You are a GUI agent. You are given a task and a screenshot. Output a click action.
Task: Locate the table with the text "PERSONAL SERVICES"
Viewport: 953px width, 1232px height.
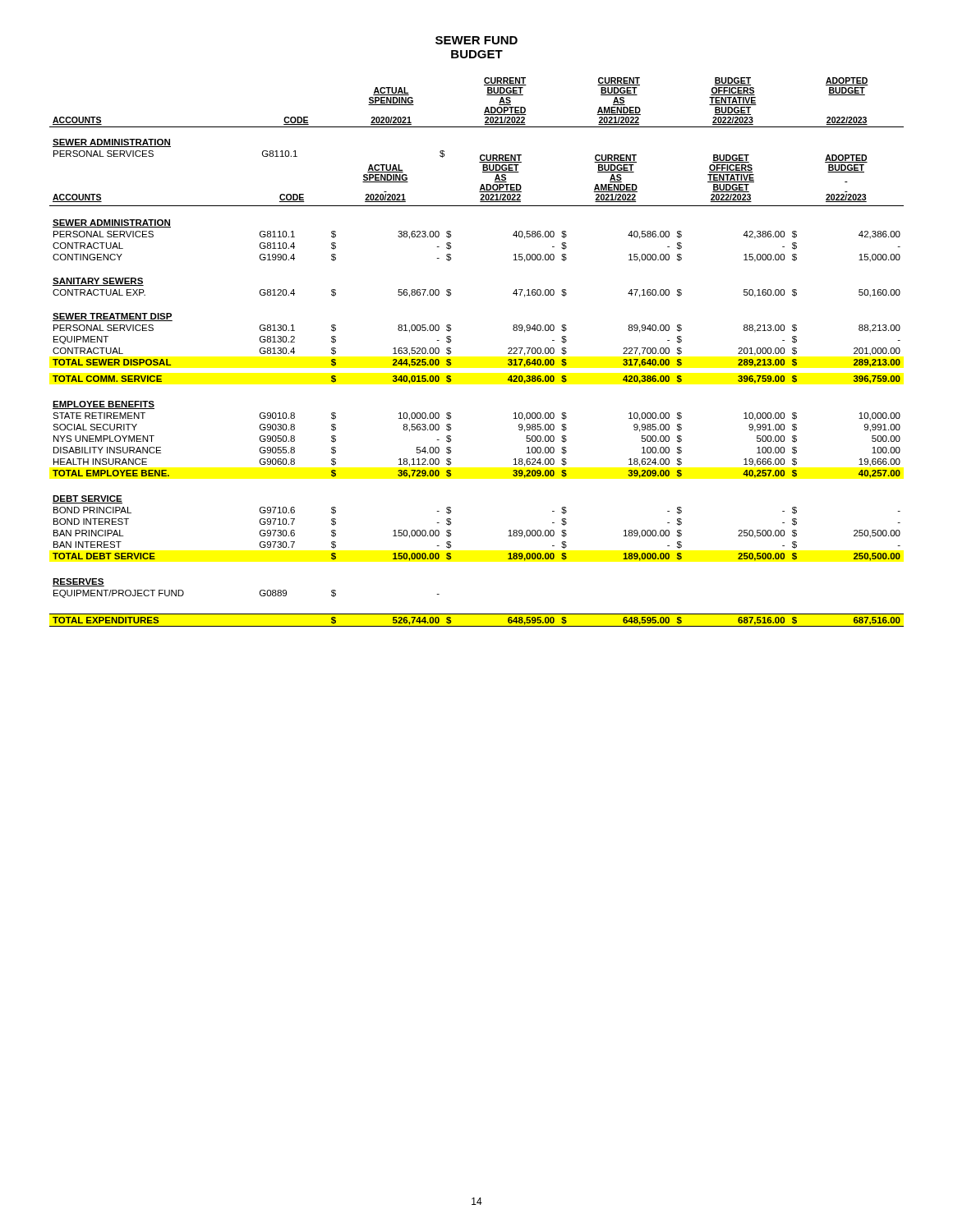pos(476,350)
